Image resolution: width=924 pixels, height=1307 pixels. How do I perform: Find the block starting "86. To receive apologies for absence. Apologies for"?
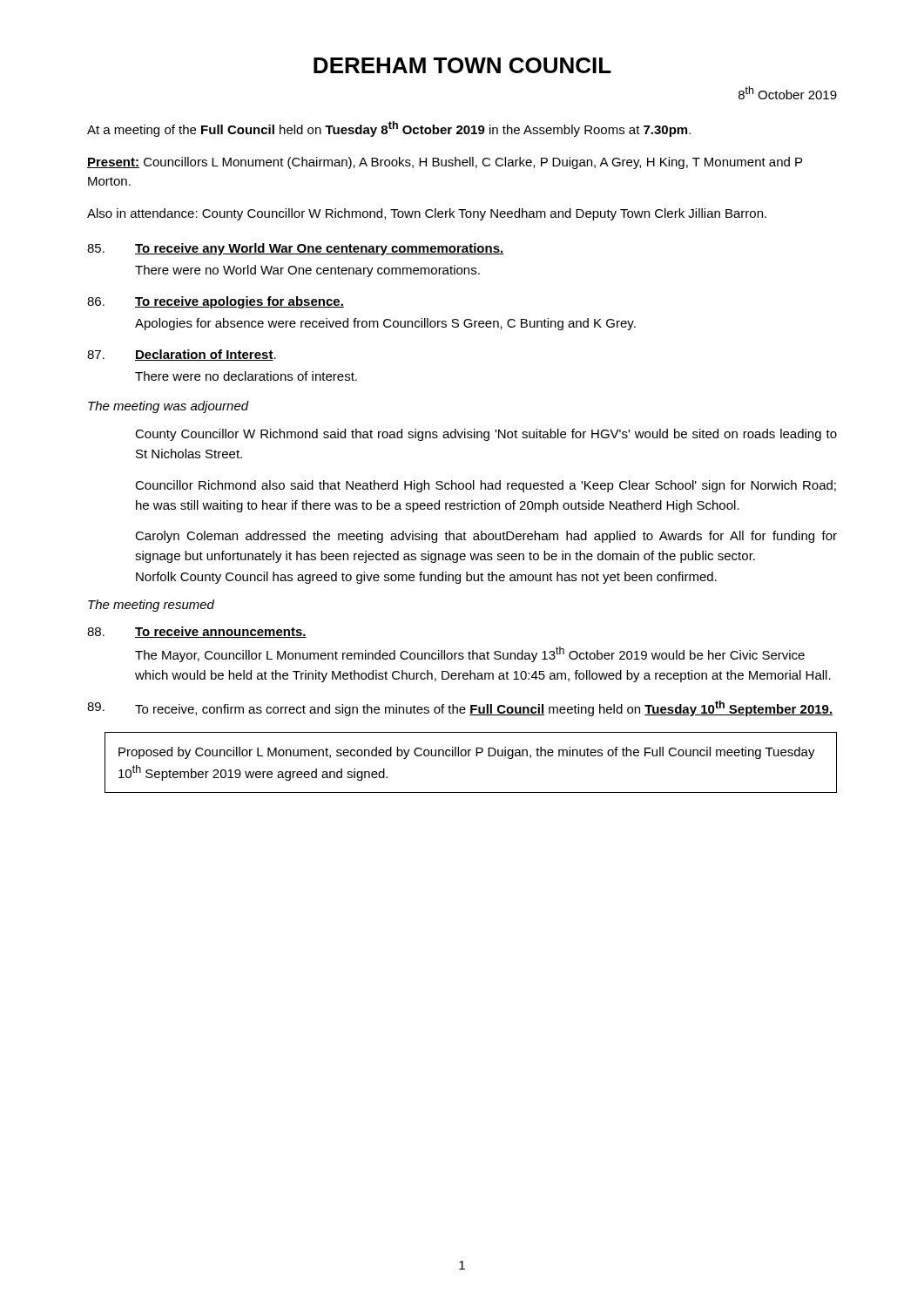[462, 312]
